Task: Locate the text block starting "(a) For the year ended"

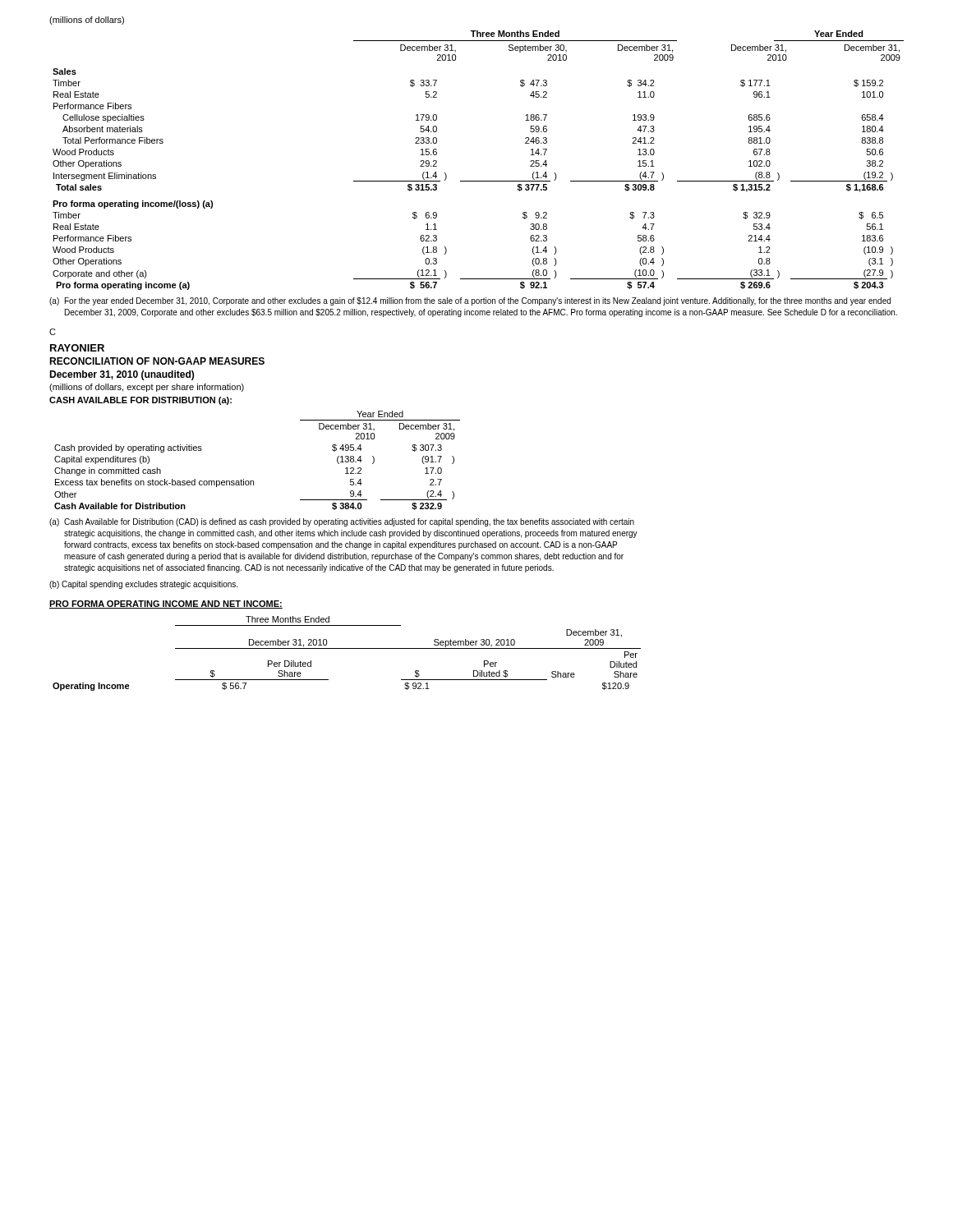Action: click(x=473, y=306)
